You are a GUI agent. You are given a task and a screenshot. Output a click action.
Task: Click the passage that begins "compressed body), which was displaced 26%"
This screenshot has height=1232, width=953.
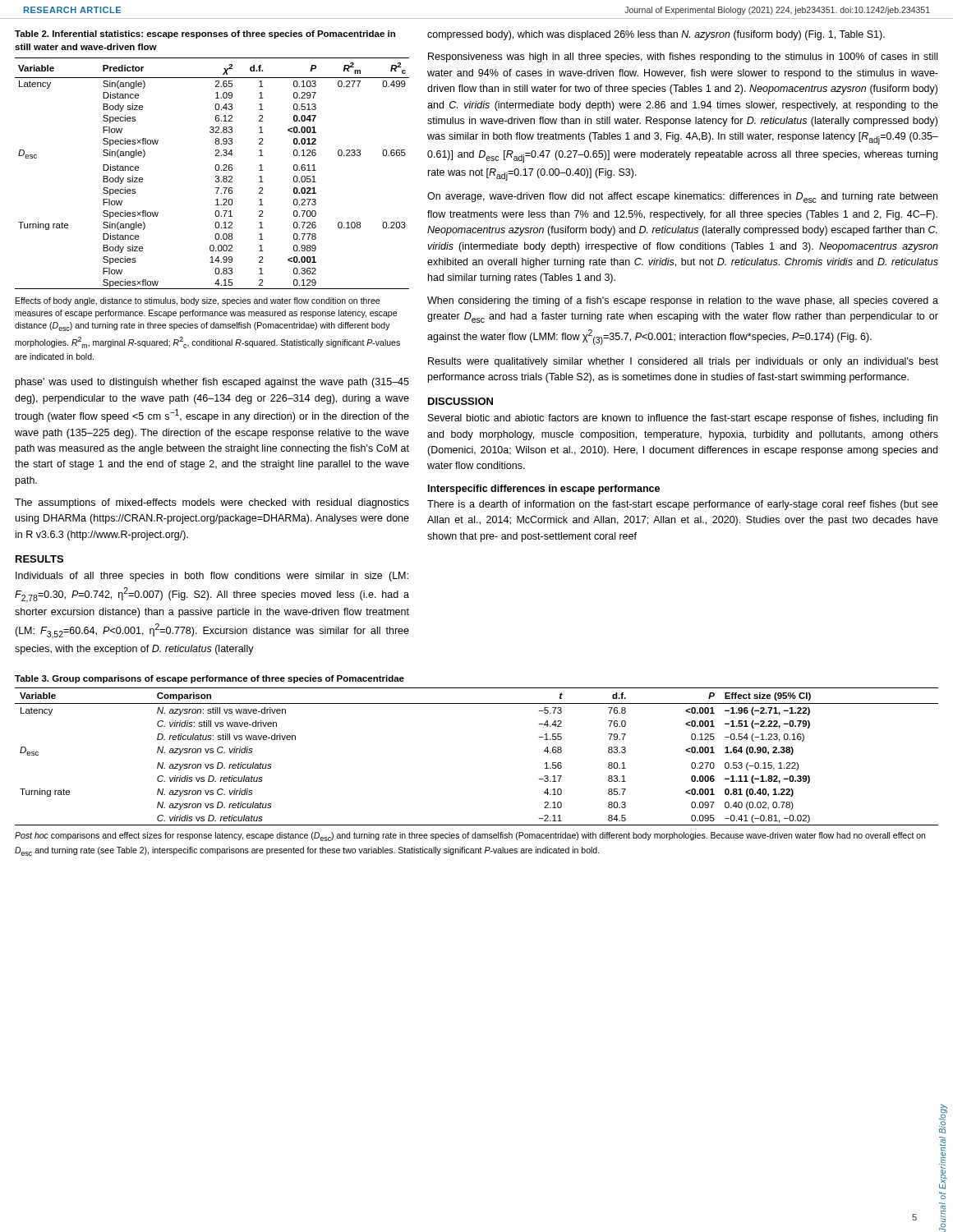point(656,34)
